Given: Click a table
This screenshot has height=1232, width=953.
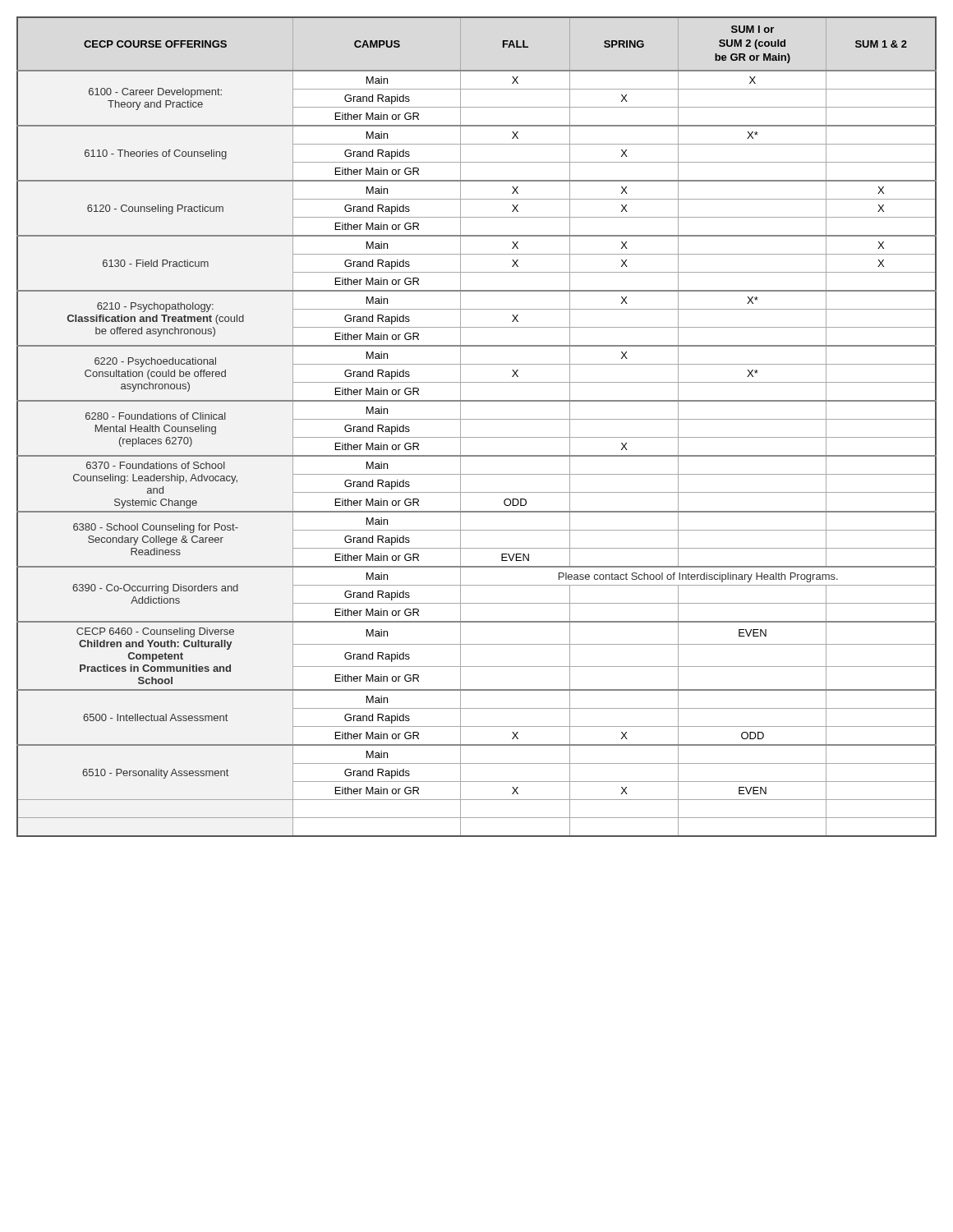Looking at the screenshot, I should pos(476,427).
